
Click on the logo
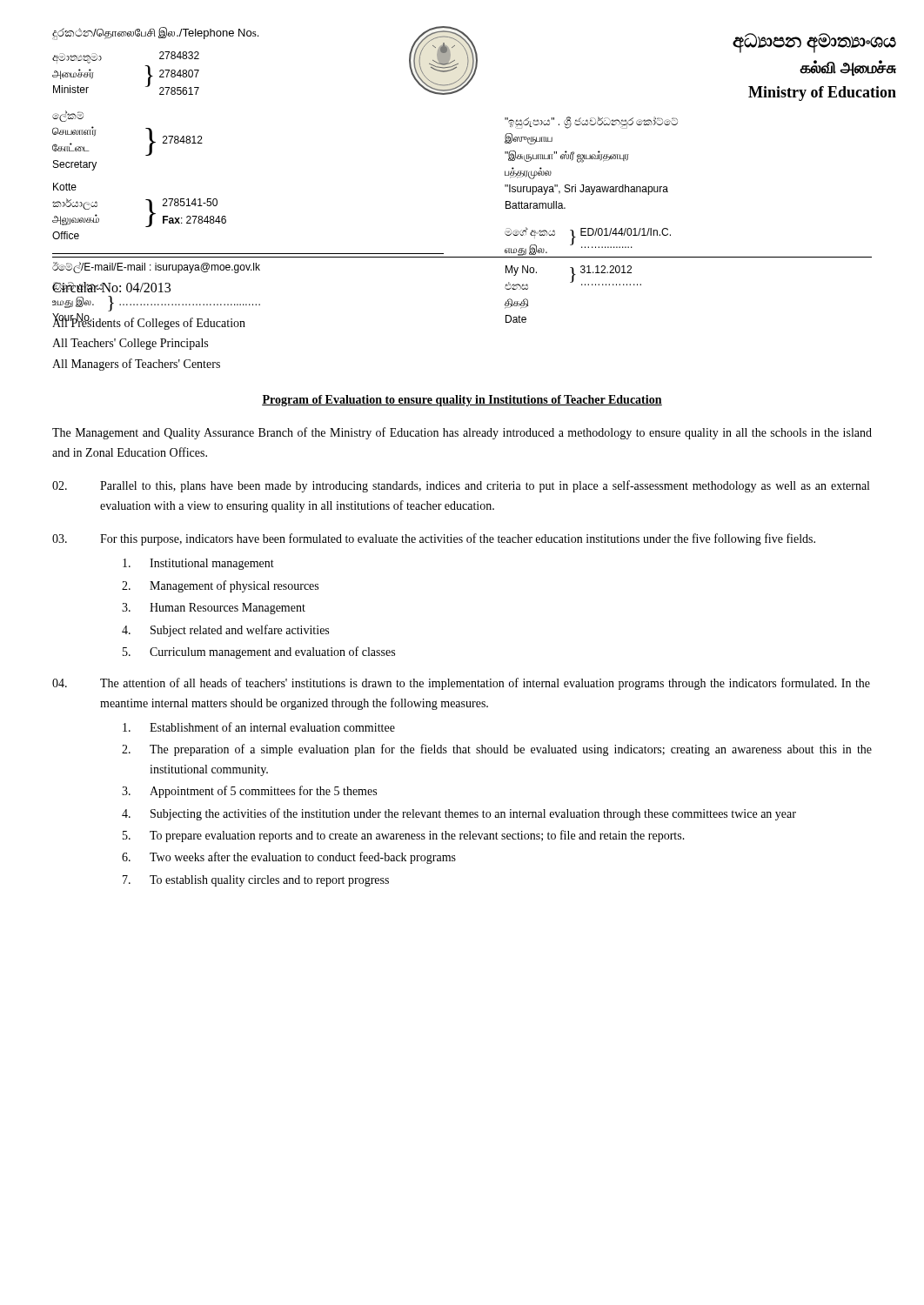[443, 60]
